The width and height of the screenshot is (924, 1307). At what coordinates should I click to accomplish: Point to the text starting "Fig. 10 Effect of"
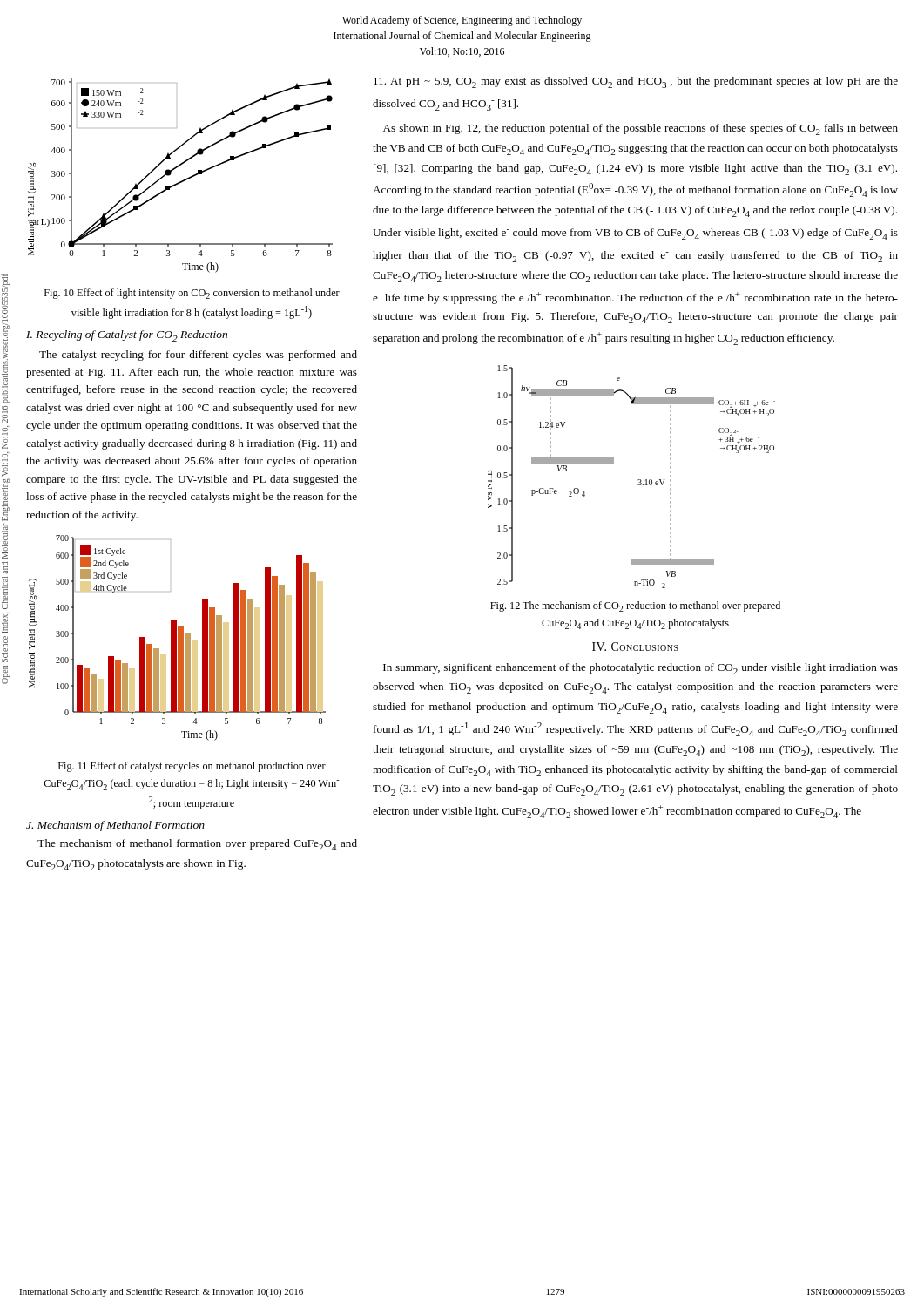coord(192,303)
